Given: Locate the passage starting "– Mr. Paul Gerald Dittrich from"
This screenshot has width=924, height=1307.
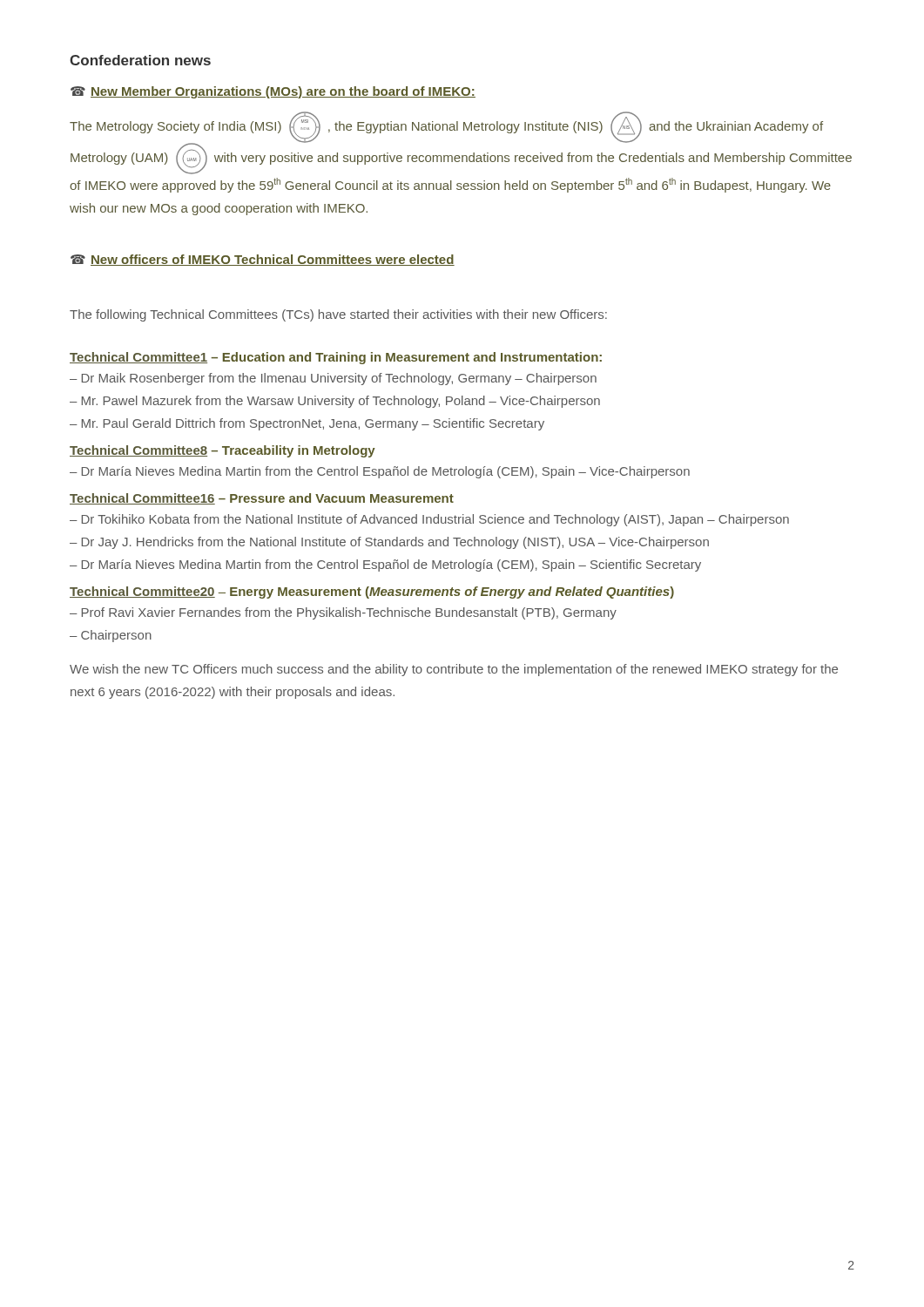Looking at the screenshot, I should 307,423.
